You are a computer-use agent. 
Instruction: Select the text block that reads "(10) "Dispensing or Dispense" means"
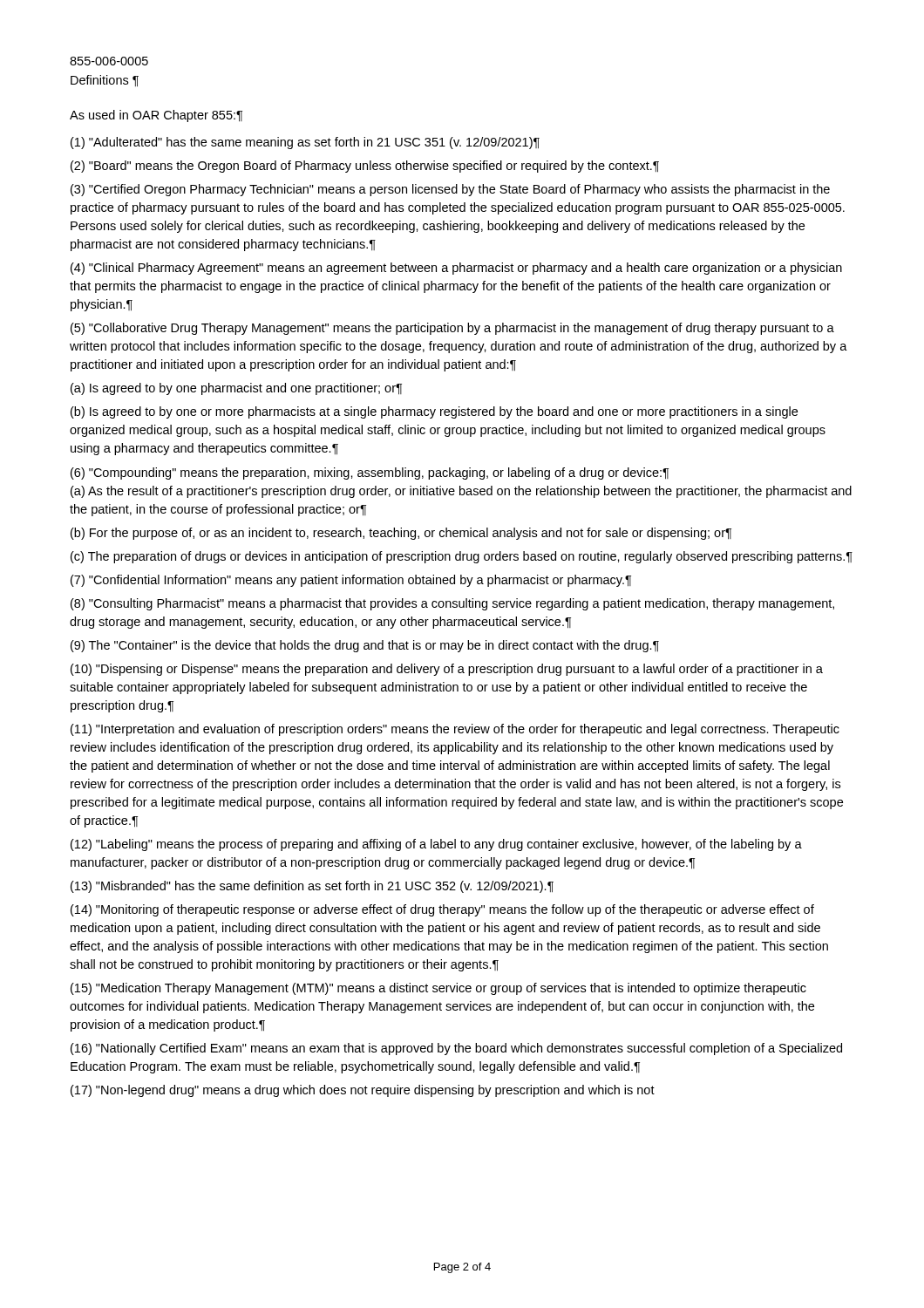(446, 687)
